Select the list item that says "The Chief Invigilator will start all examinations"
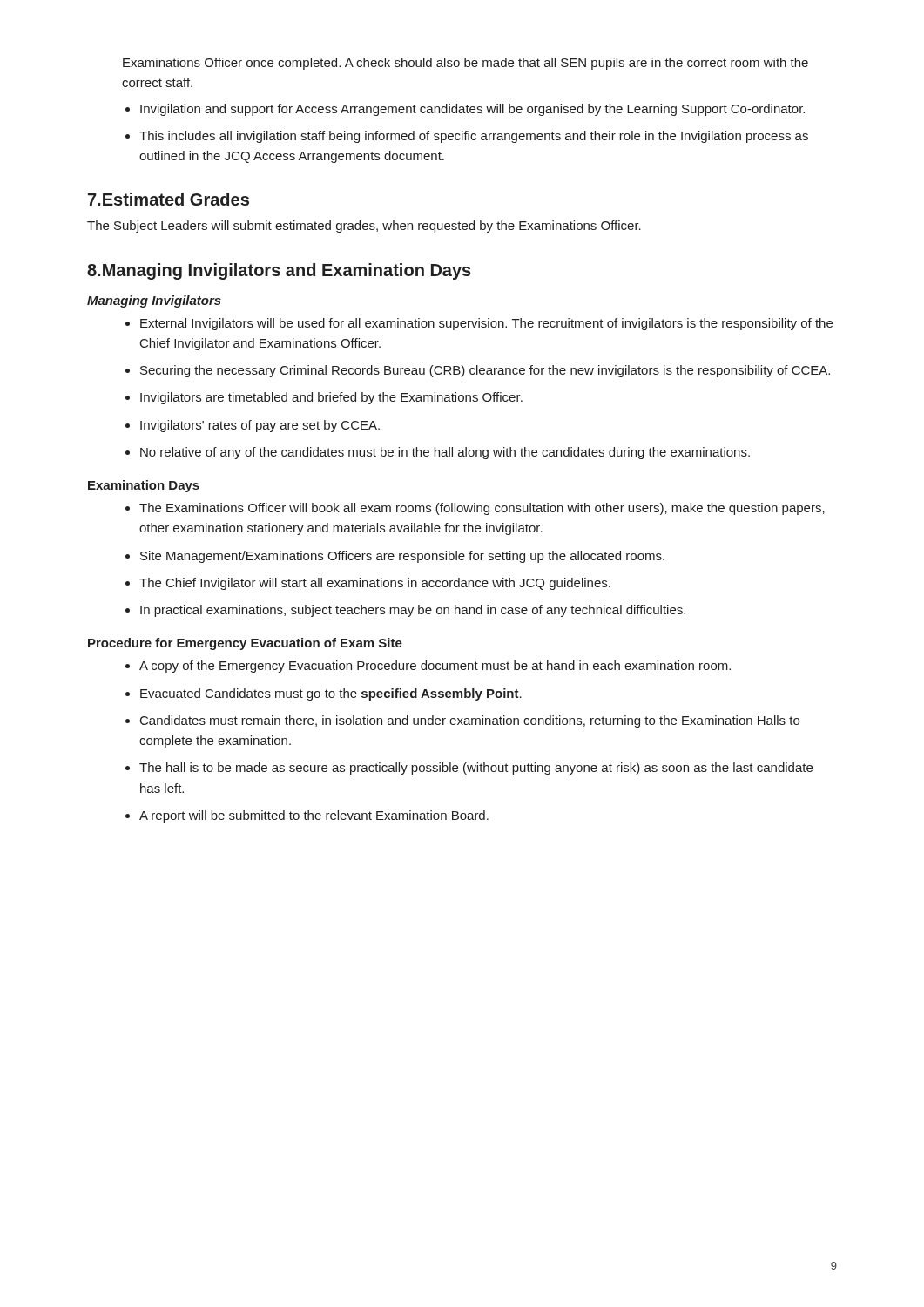Screen dimensions: 1307x924 tap(375, 582)
